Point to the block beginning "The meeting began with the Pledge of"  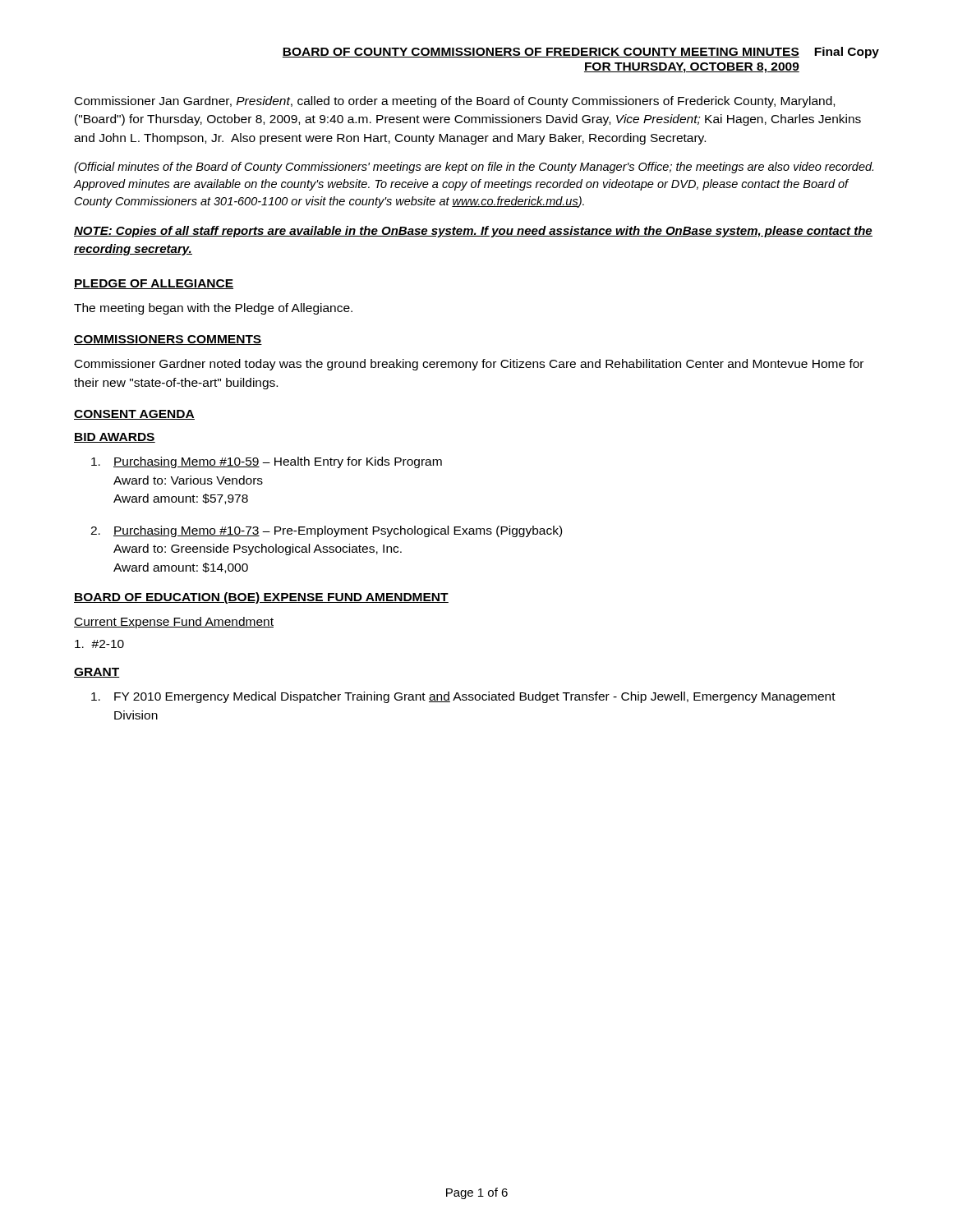[213, 309]
